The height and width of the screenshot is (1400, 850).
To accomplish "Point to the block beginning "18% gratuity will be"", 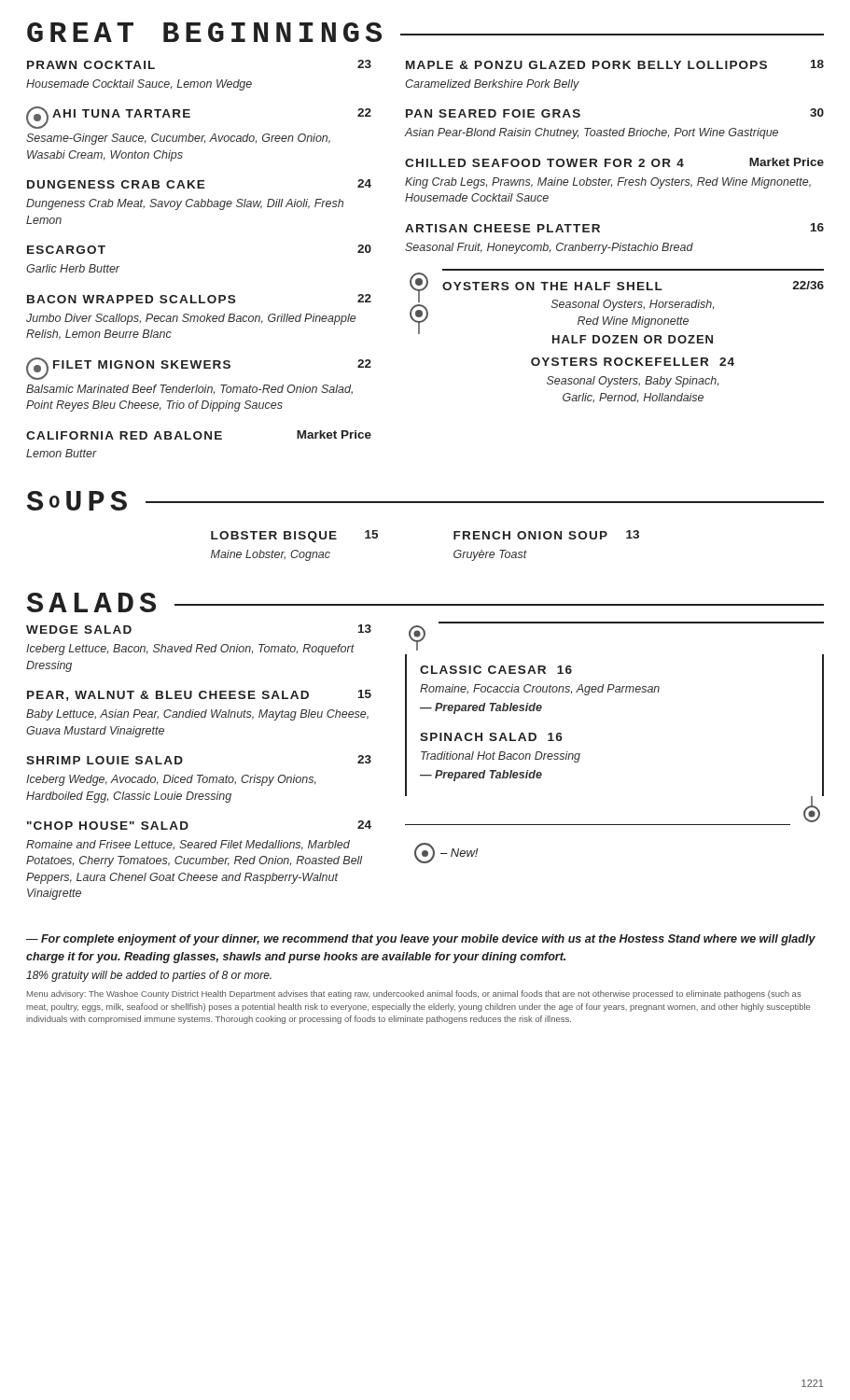I will tap(149, 976).
